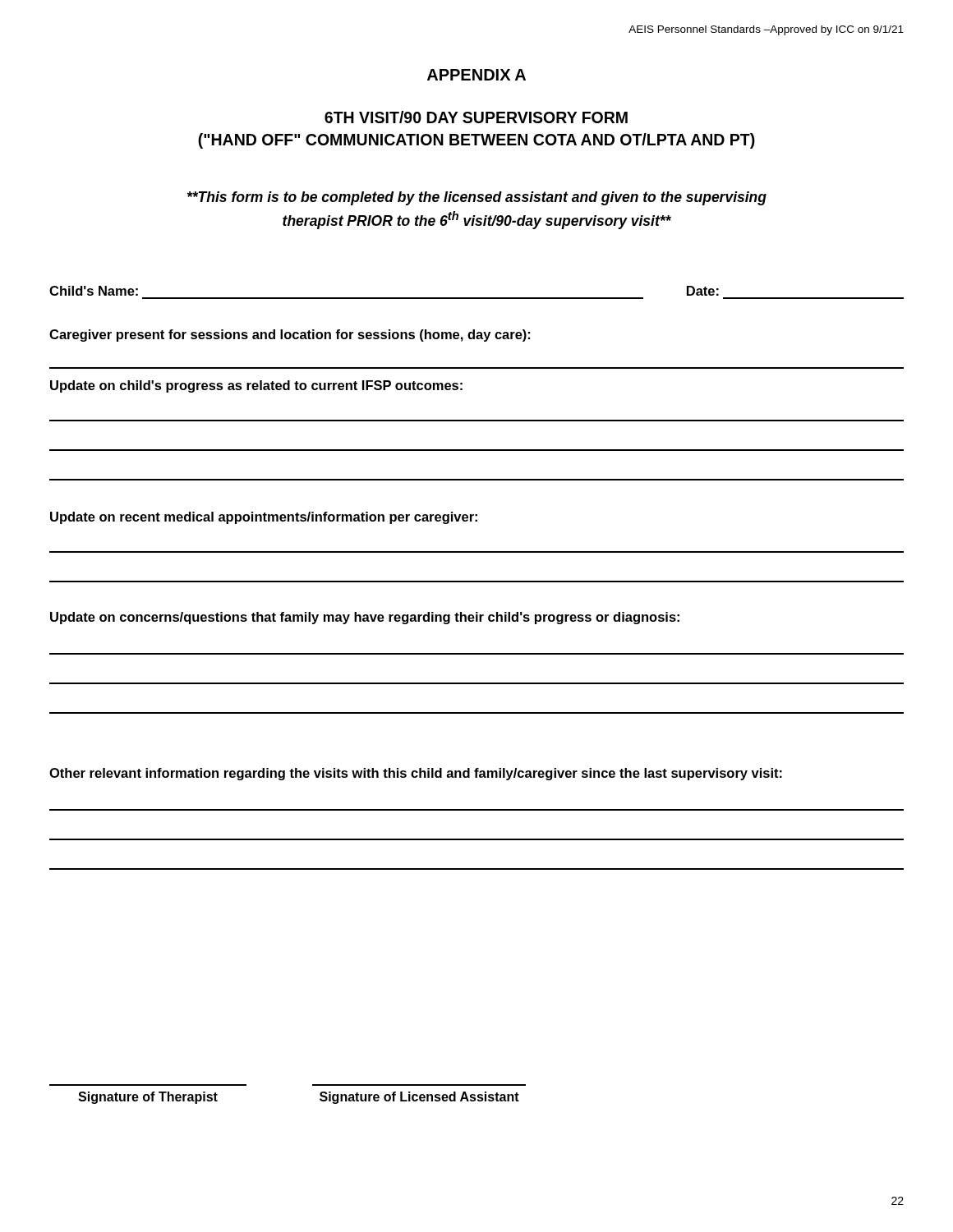953x1232 pixels.
Task: Select the block starting "Update on concerns/questions that family"
Action: [x=476, y=661]
